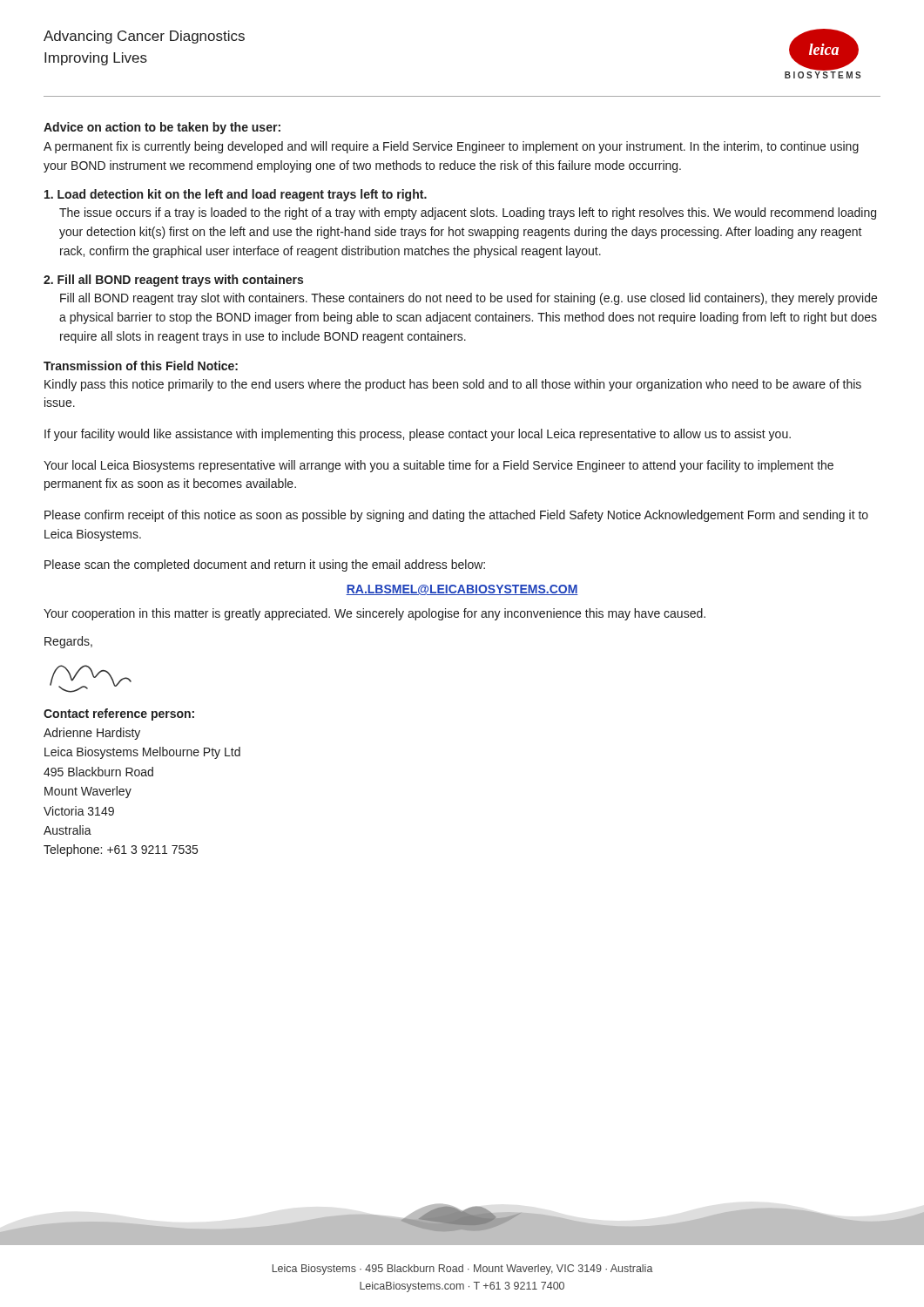Point to the block beginning "If your facility would like assistance"

(418, 434)
